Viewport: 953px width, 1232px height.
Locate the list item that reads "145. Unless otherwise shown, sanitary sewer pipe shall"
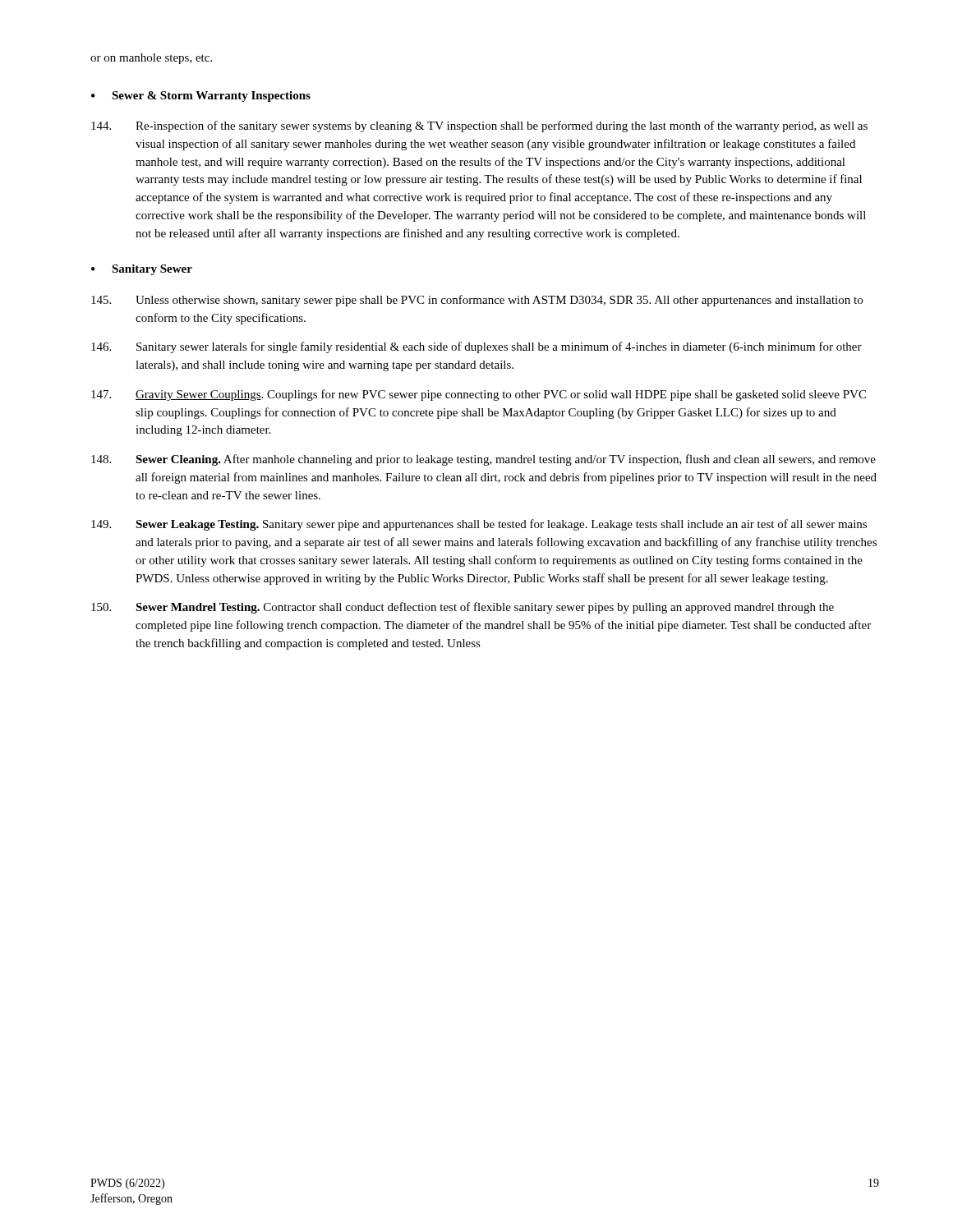(x=485, y=309)
